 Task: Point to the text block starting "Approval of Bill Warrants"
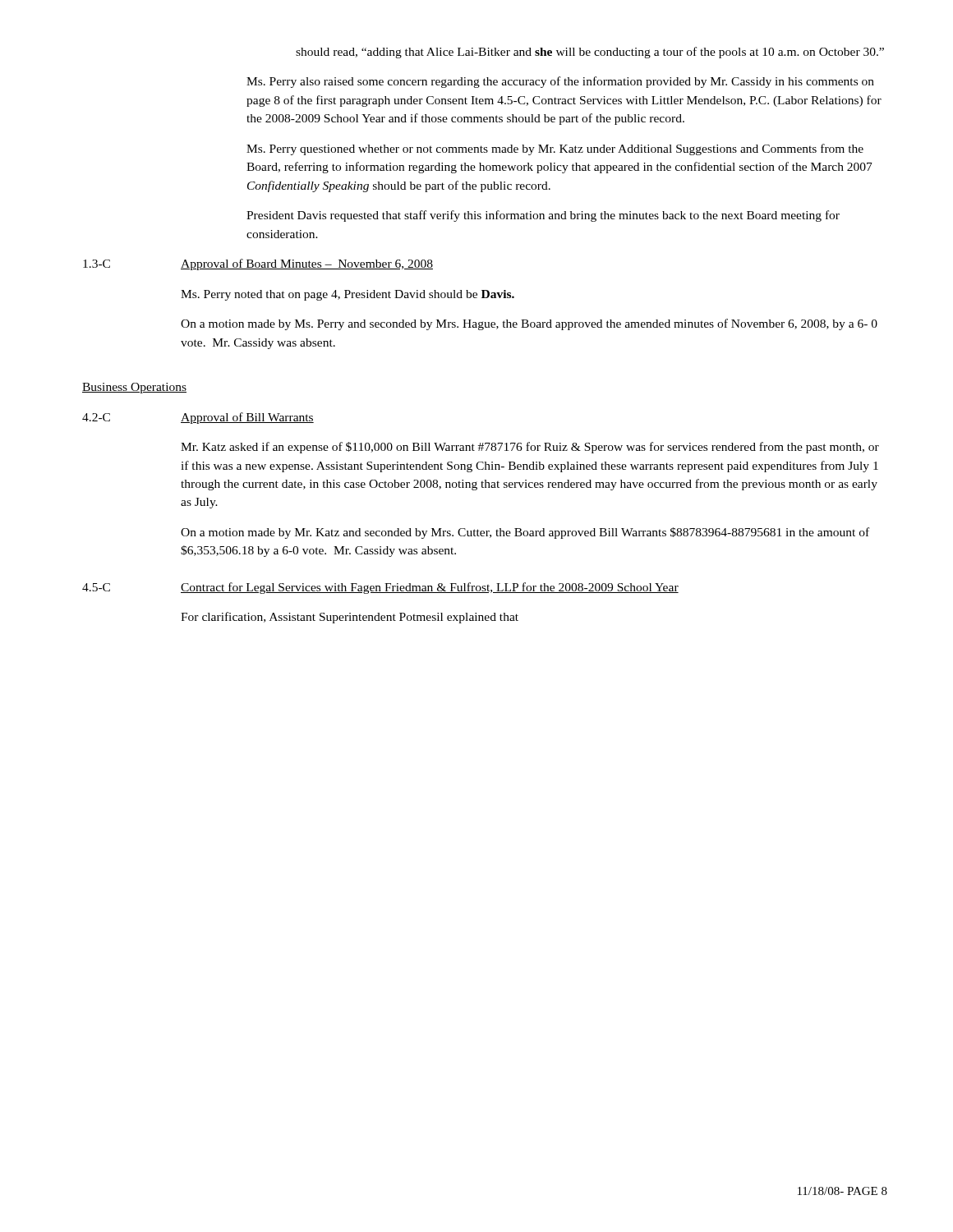(x=247, y=416)
